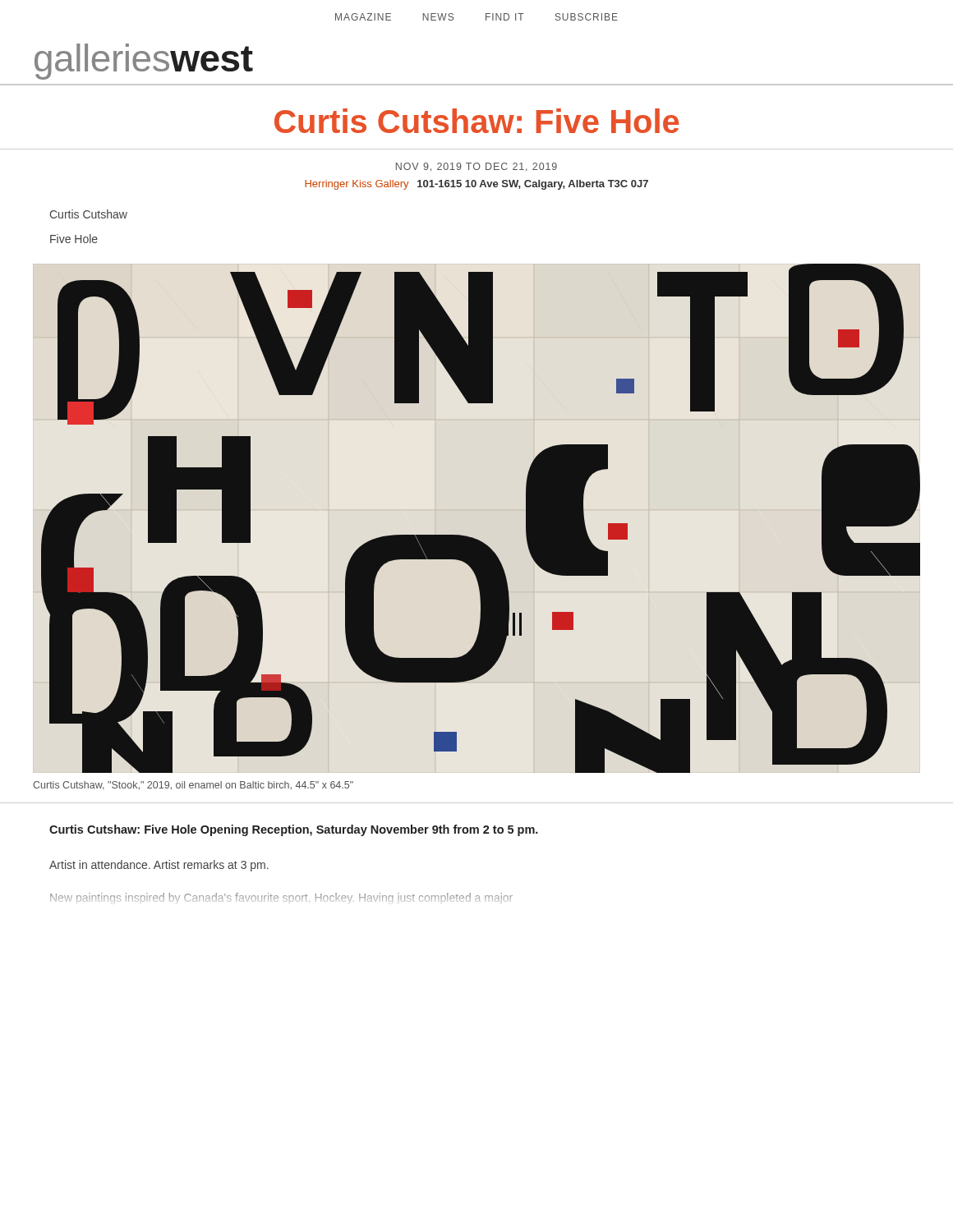Click the passage that begins "Curtis Cutshaw: Five Hole Opening Reception, Saturday"
Viewport: 953px width, 1232px height.
(294, 830)
